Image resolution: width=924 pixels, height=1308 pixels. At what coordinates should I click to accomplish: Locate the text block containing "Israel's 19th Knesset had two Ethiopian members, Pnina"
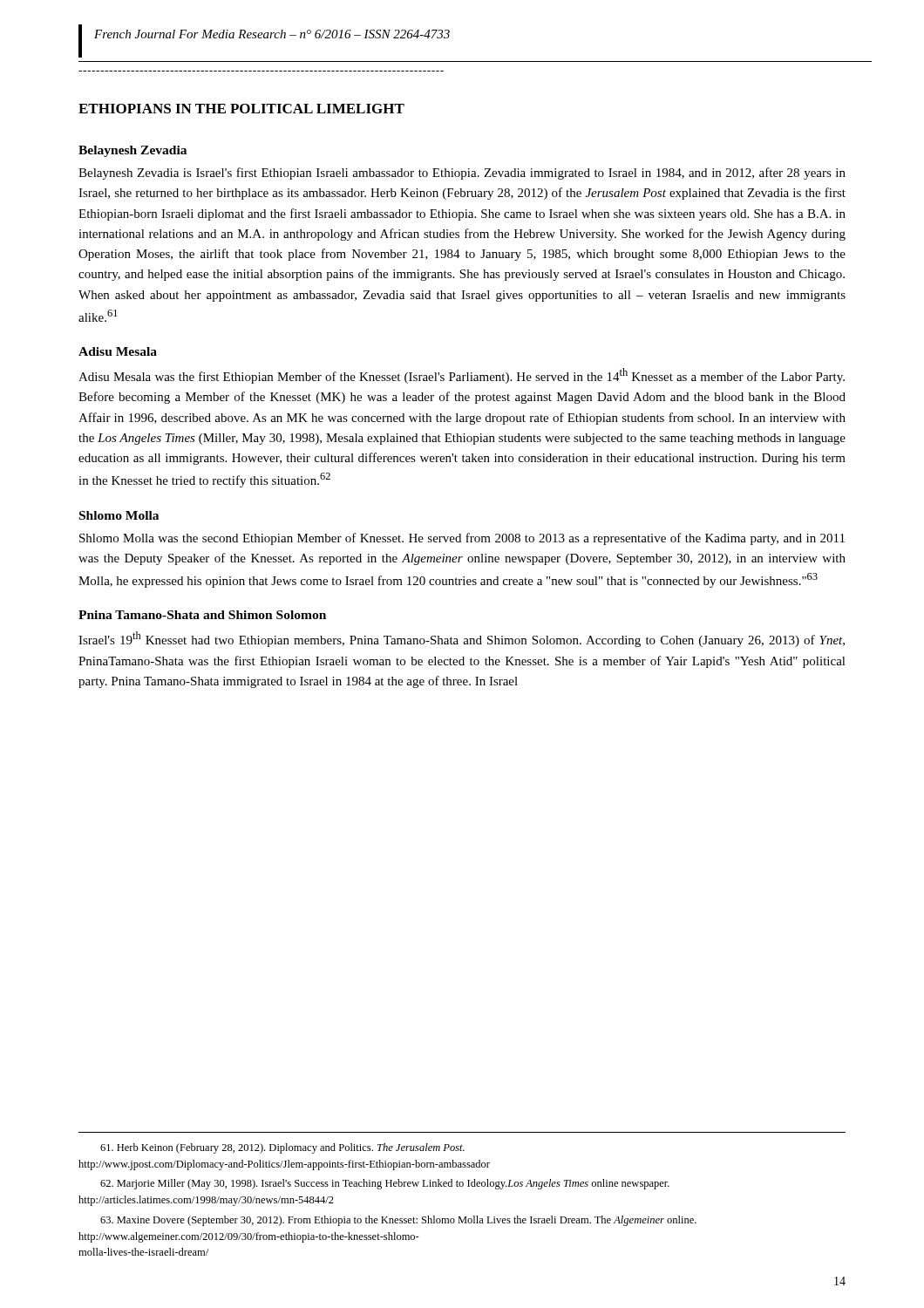(x=462, y=659)
